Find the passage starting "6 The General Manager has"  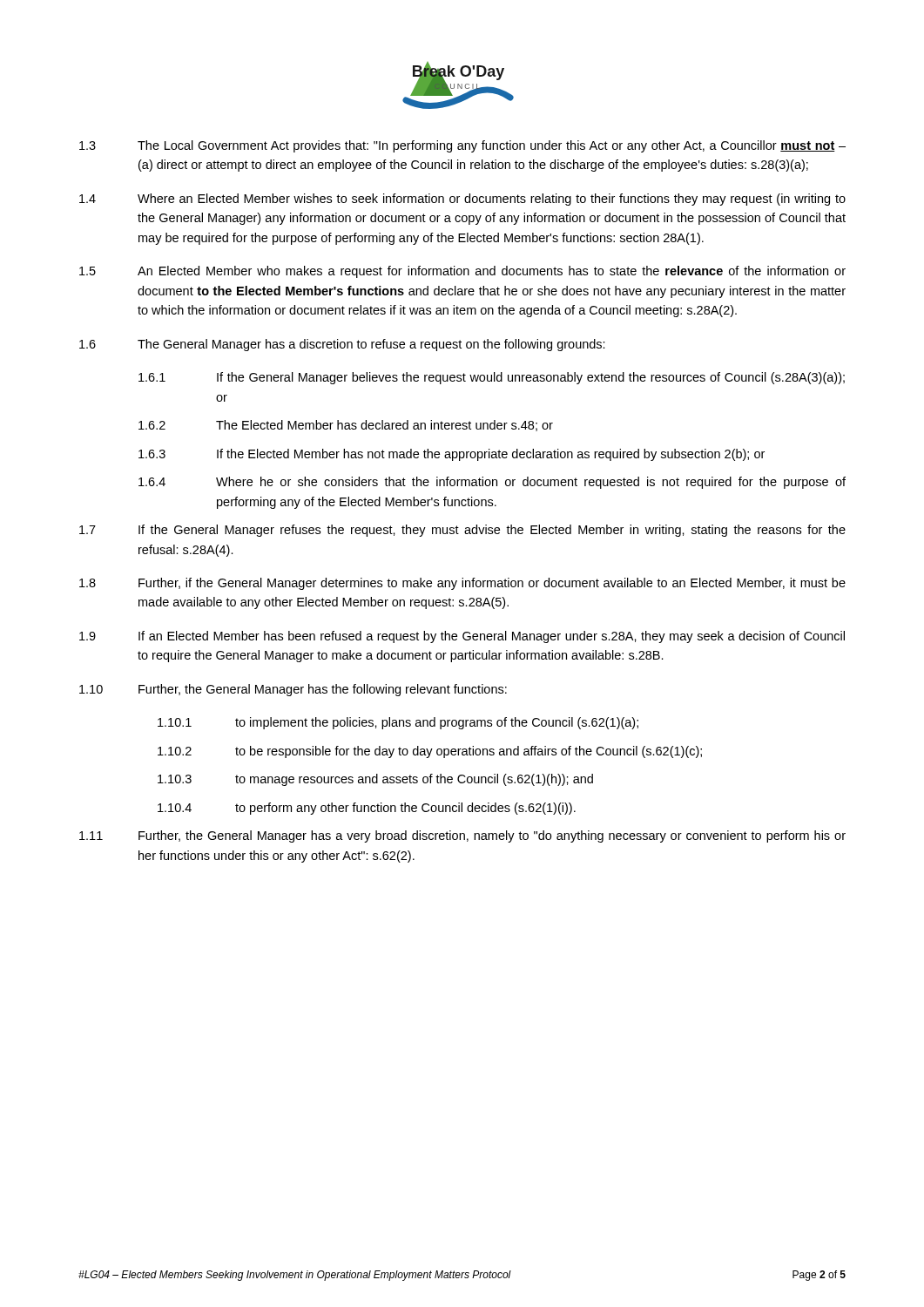(x=462, y=344)
